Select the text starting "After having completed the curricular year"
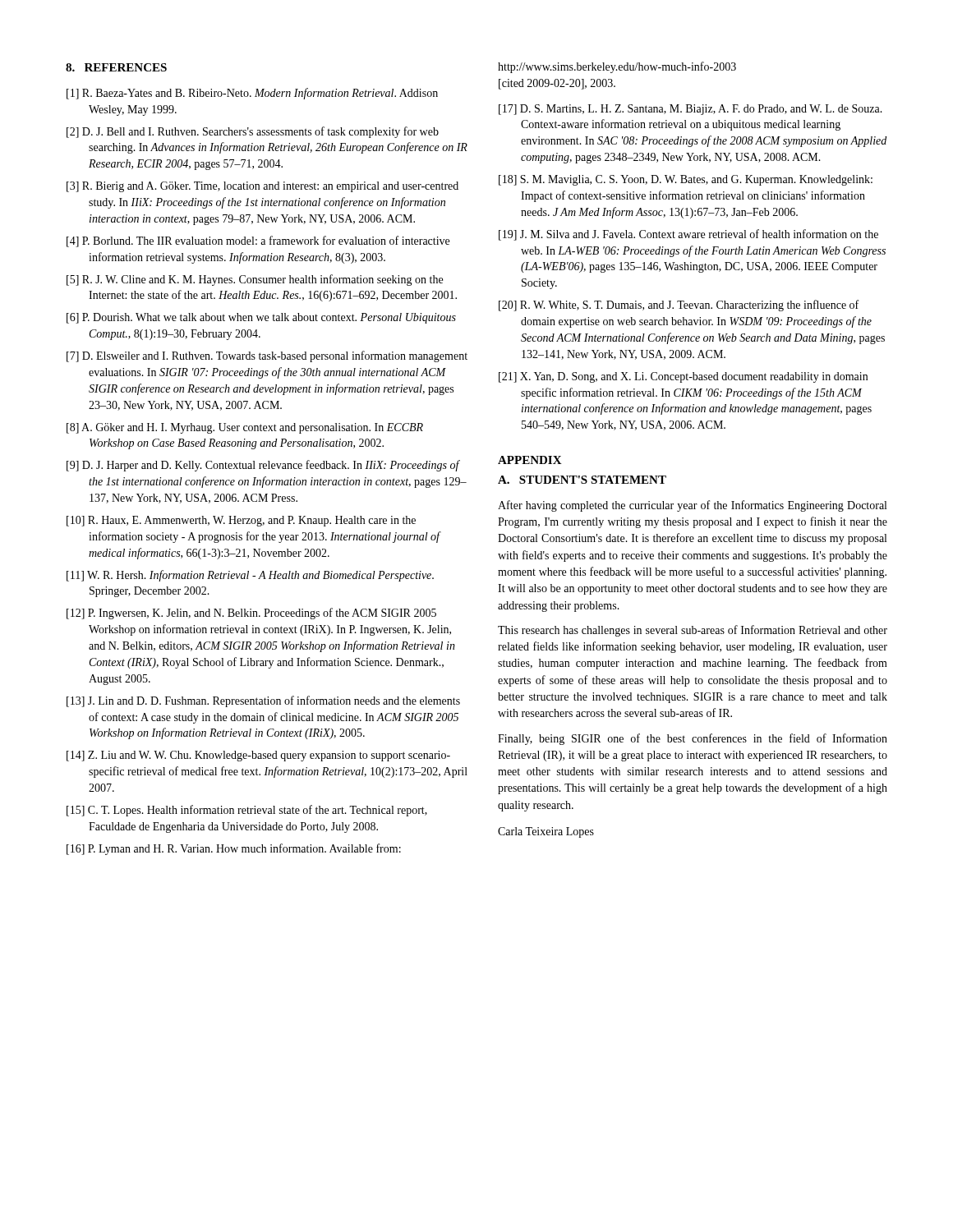Screen dimensions: 1232x953 coord(693,555)
